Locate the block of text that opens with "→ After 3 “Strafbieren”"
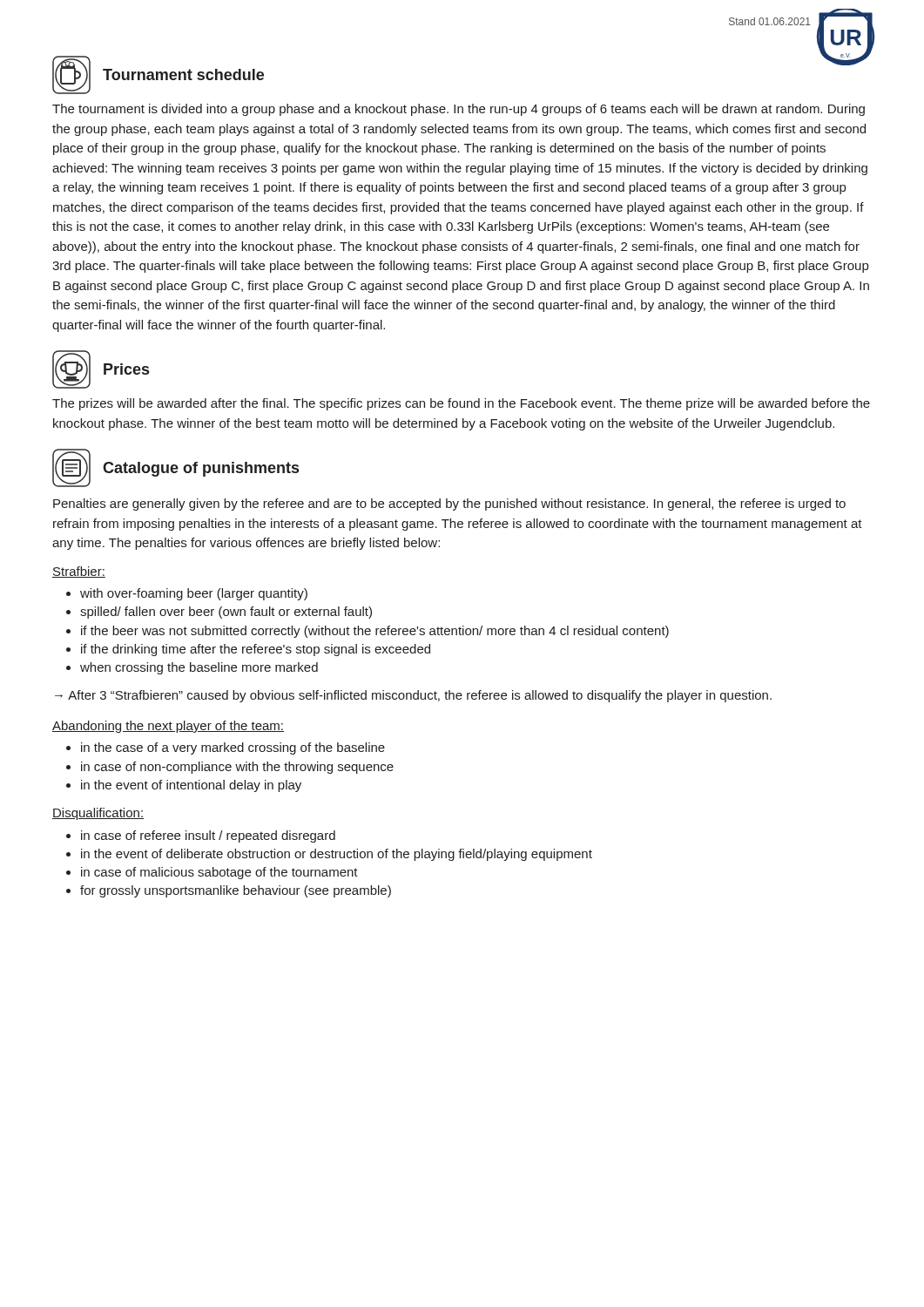 point(412,695)
